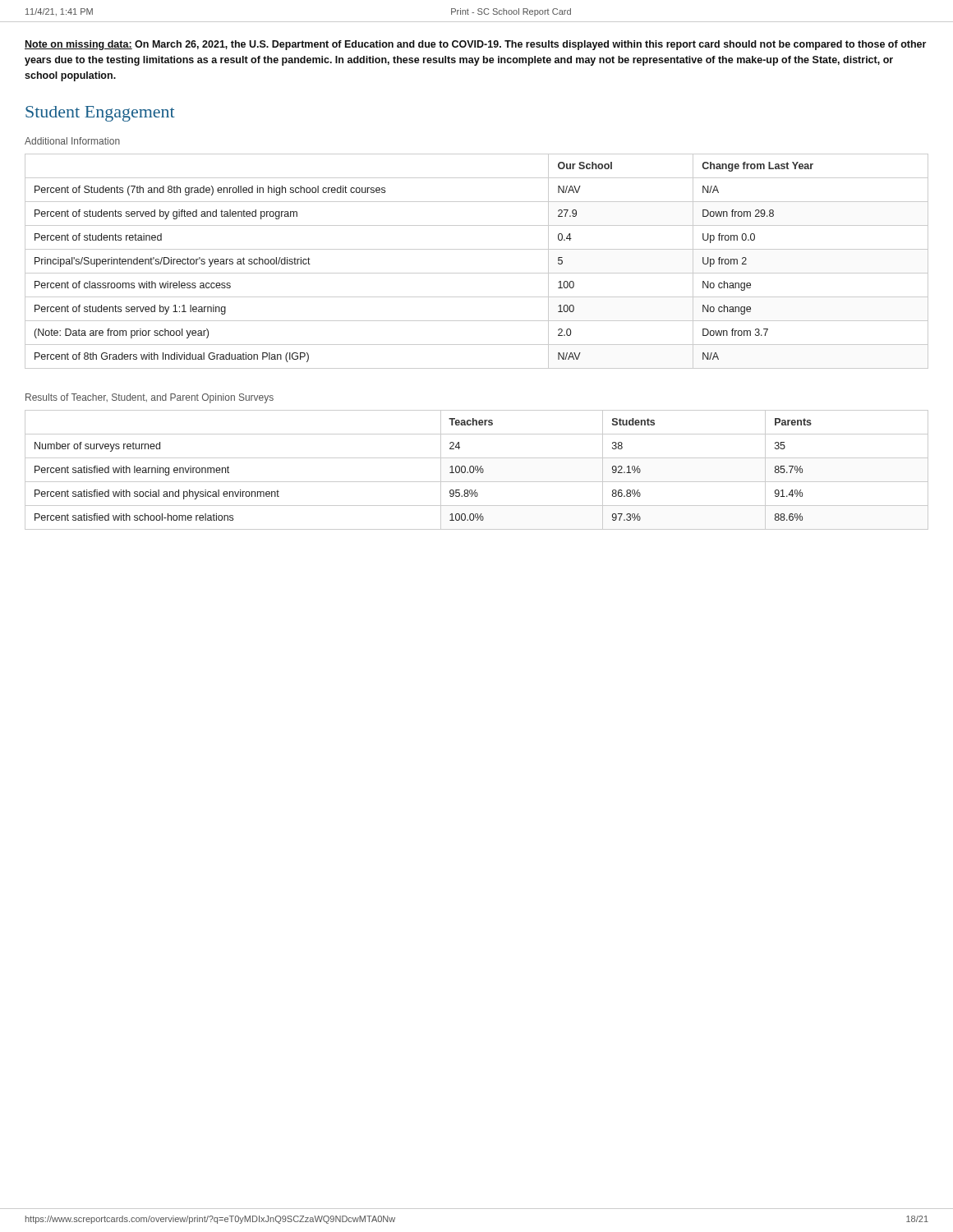Select the table that reads "Percent satisfied with learning"
953x1232 pixels.
[x=476, y=470]
